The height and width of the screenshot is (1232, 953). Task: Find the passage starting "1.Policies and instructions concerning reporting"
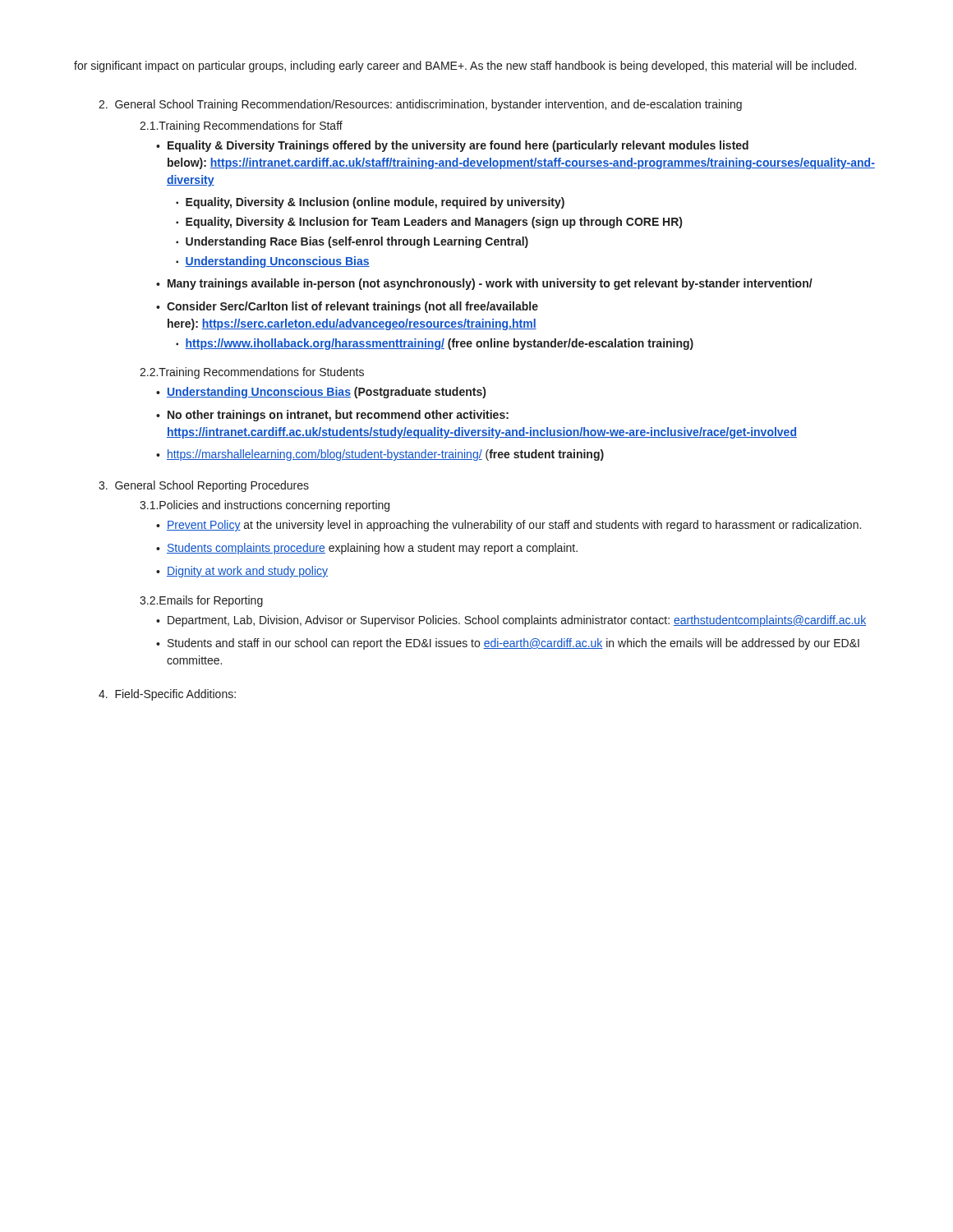click(265, 505)
